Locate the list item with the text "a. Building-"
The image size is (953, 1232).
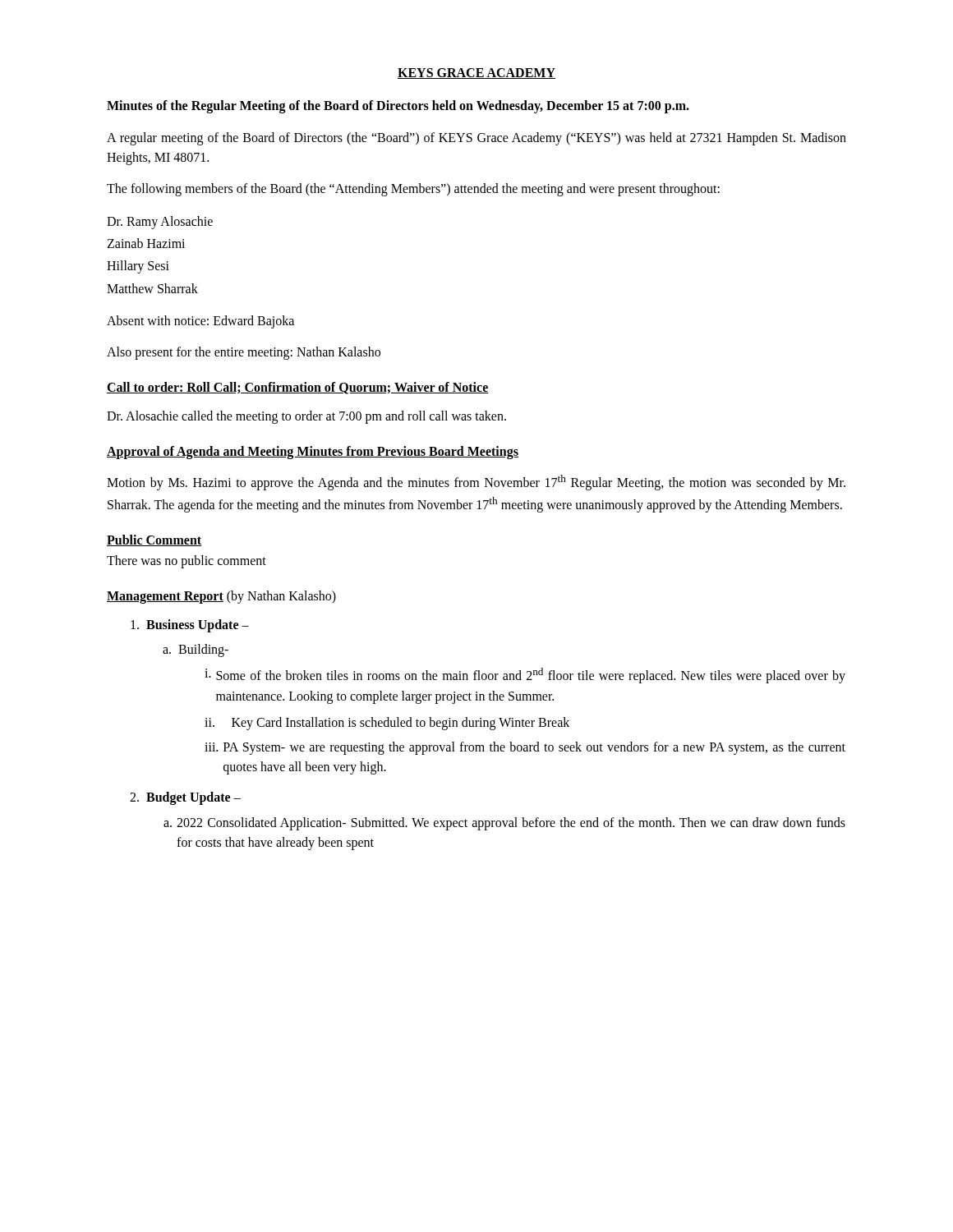(x=196, y=650)
